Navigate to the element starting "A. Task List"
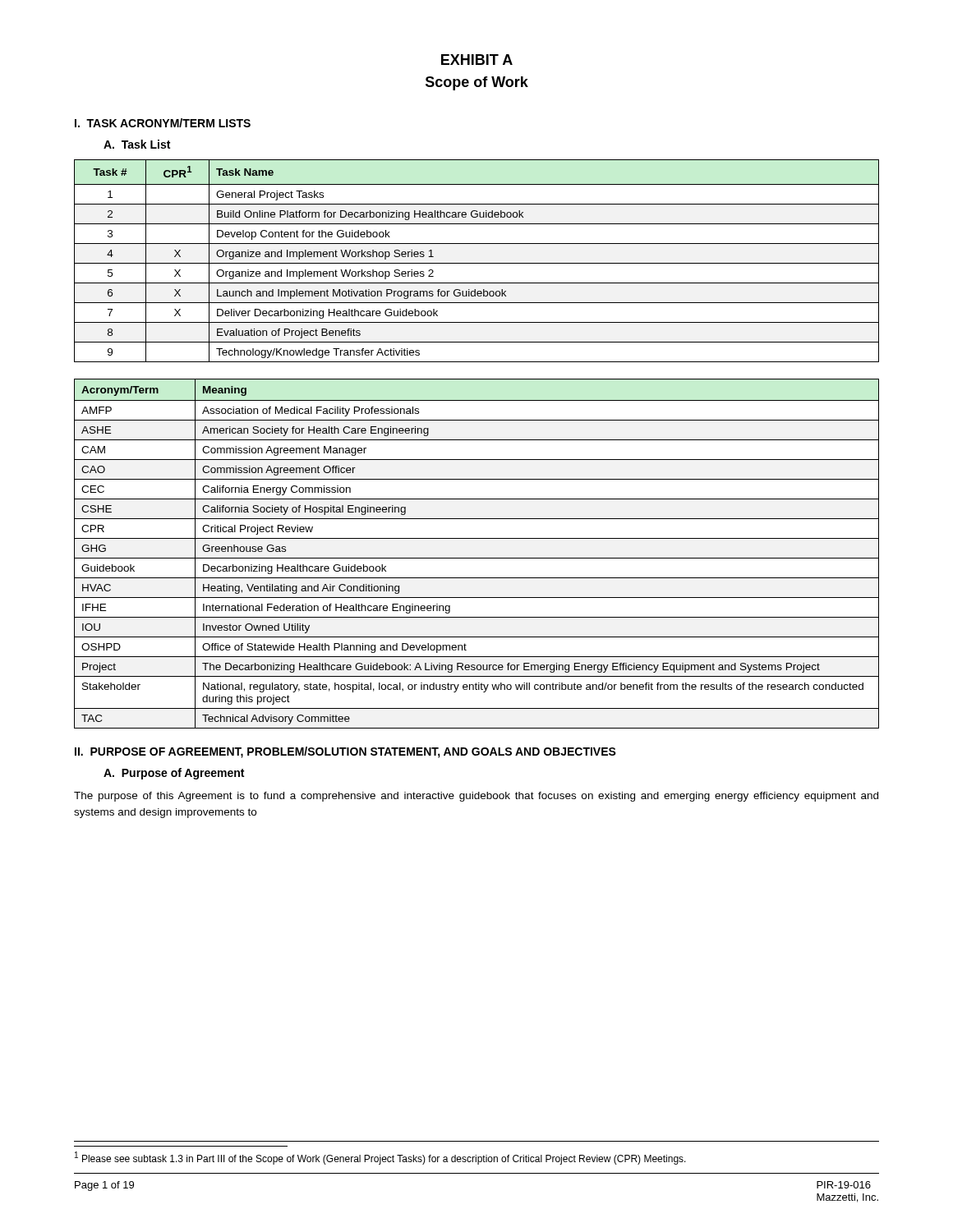Screen dimensions: 1232x953 [137, 145]
